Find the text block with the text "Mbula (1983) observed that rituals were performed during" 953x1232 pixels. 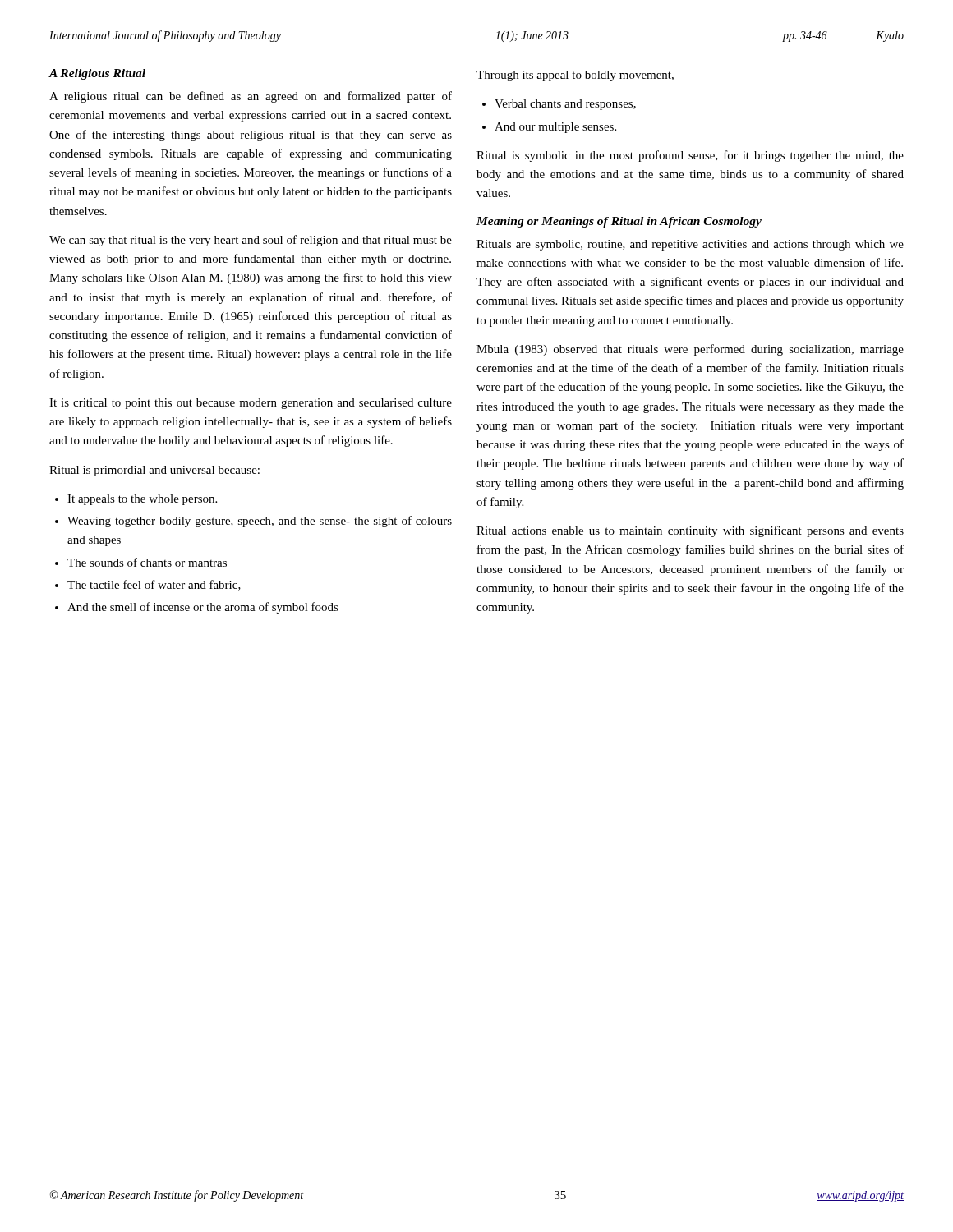point(690,425)
